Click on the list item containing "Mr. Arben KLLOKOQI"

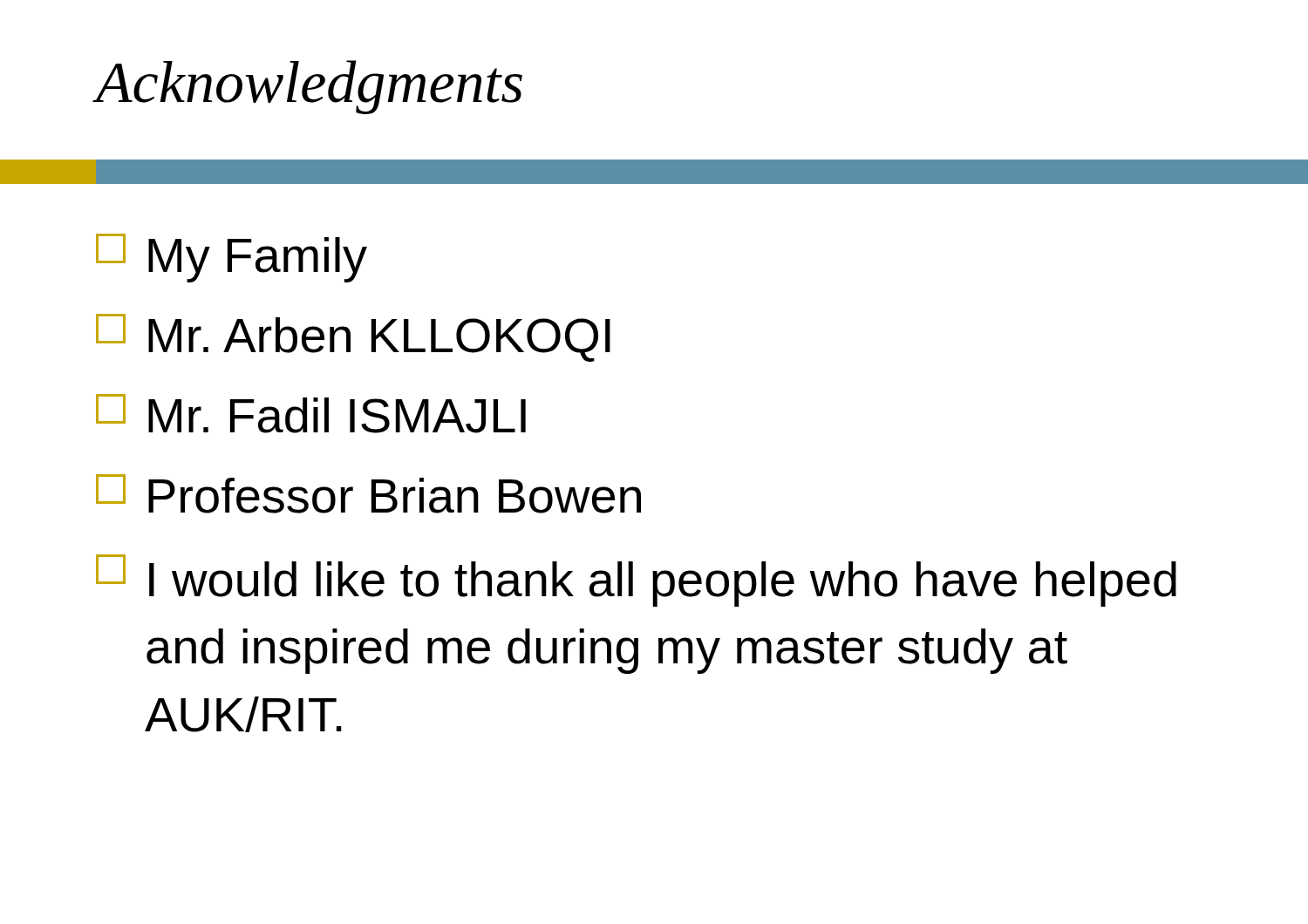point(355,336)
